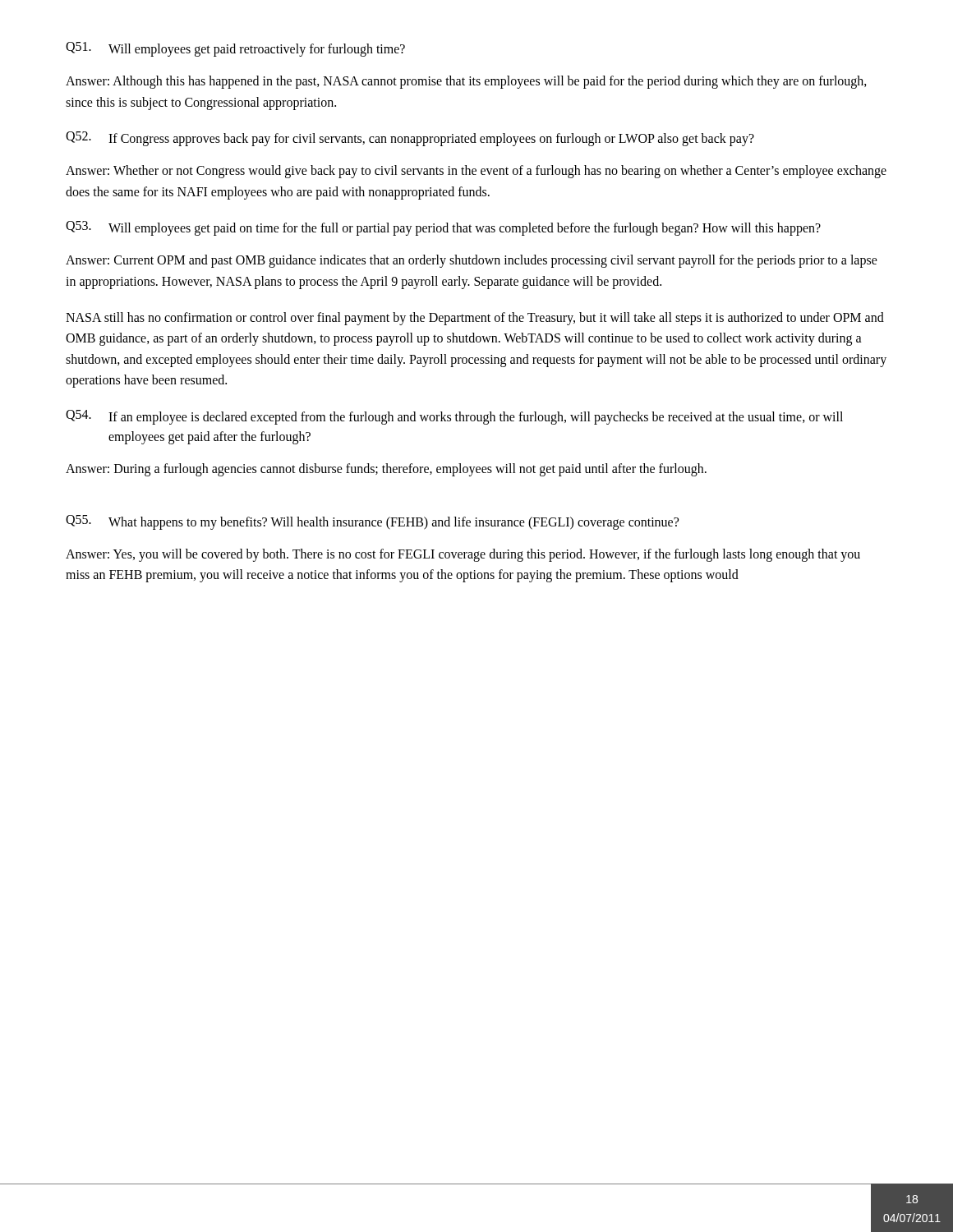This screenshot has height=1232, width=953.
Task: Select the text block that says "Answer: Whether or not Congress"
Action: [476, 181]
